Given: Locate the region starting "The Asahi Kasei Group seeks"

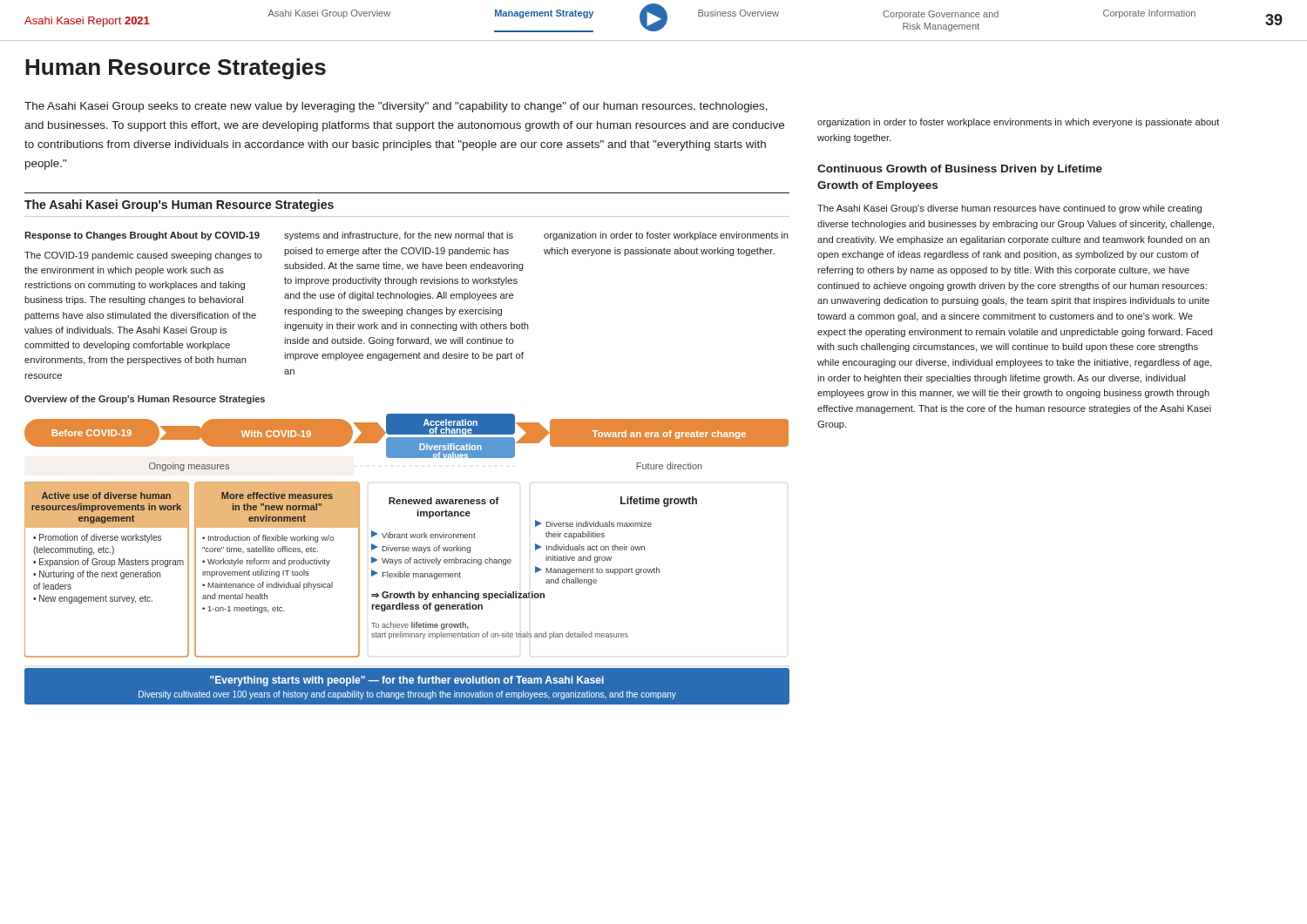Looking at the screenshot, I should point(405,135).
